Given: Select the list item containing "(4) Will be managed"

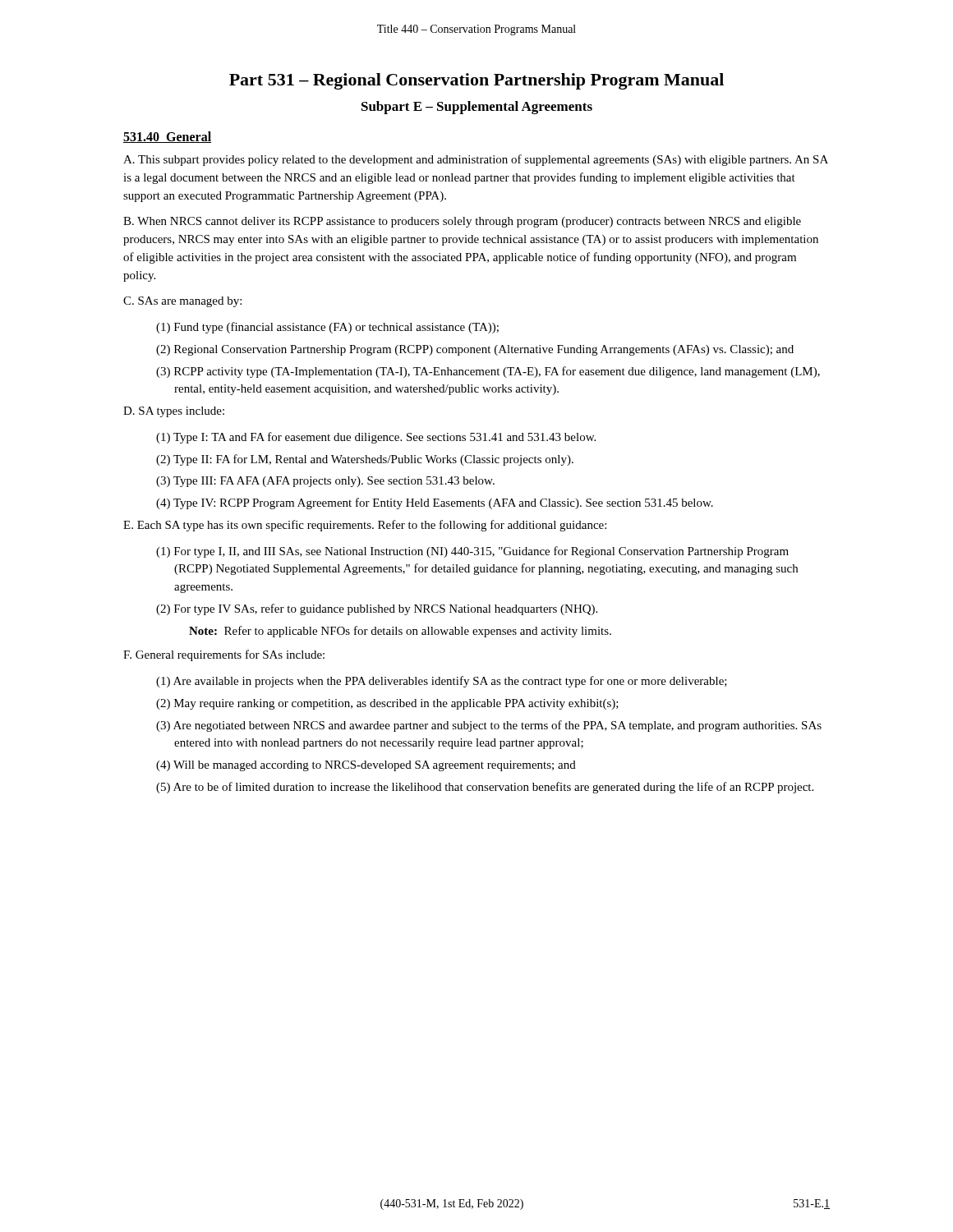Looking at the screenshot, I should (366, 765).
